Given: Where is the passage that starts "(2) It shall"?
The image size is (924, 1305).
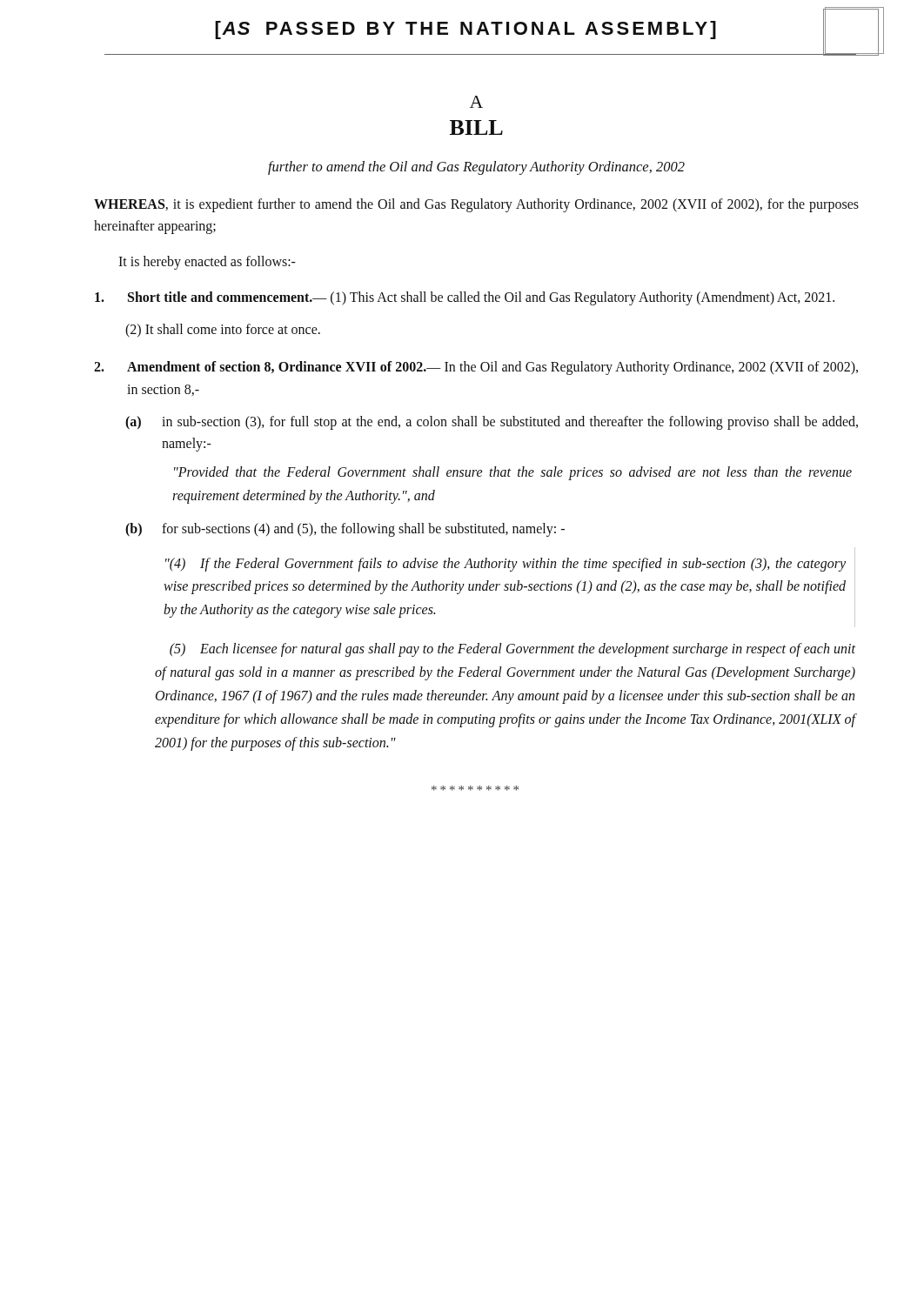Looking at the screenshot, I should (x=223, y=329).
